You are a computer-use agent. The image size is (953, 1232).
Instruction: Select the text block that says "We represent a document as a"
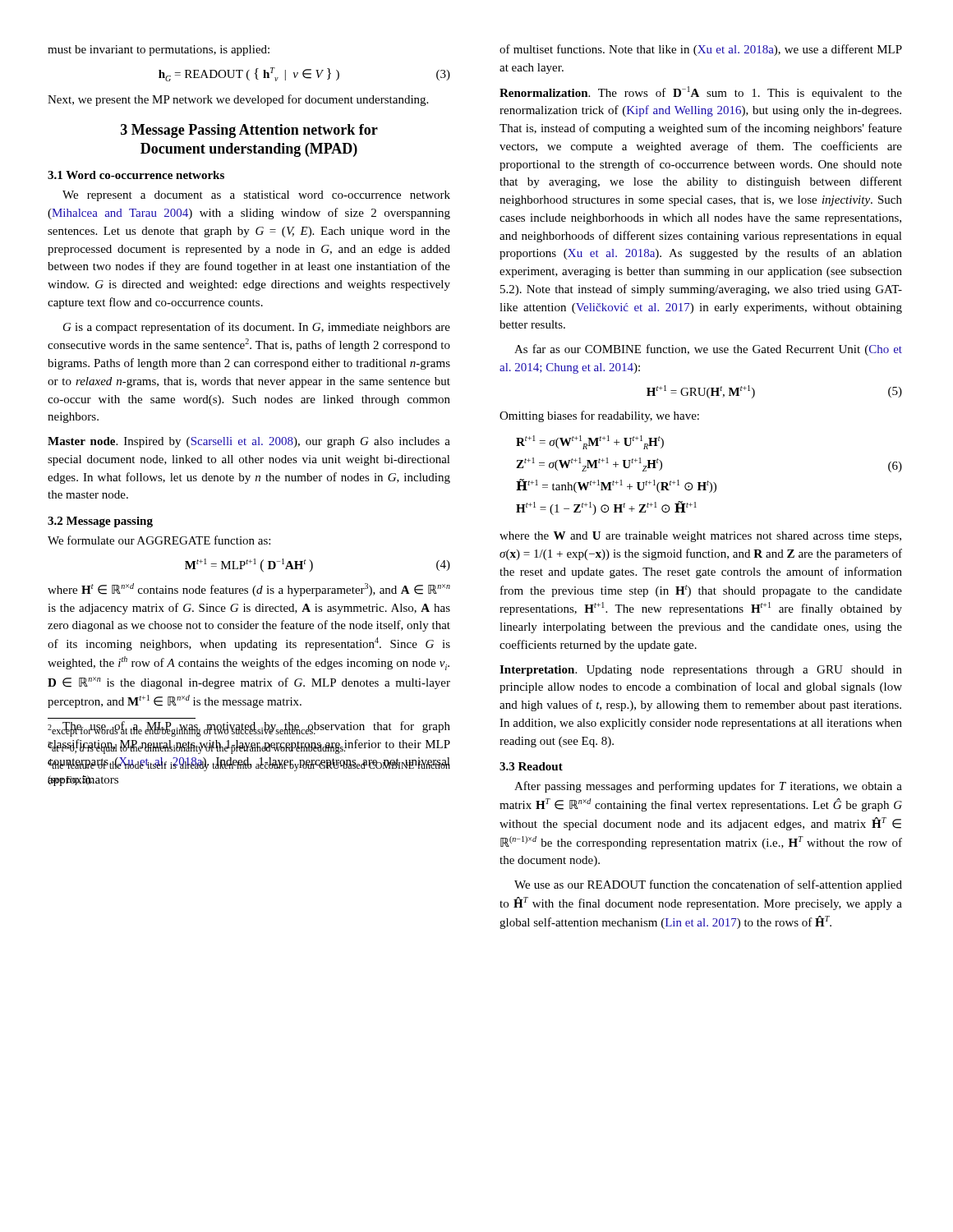pyautogui.click(x=249, y=249)
